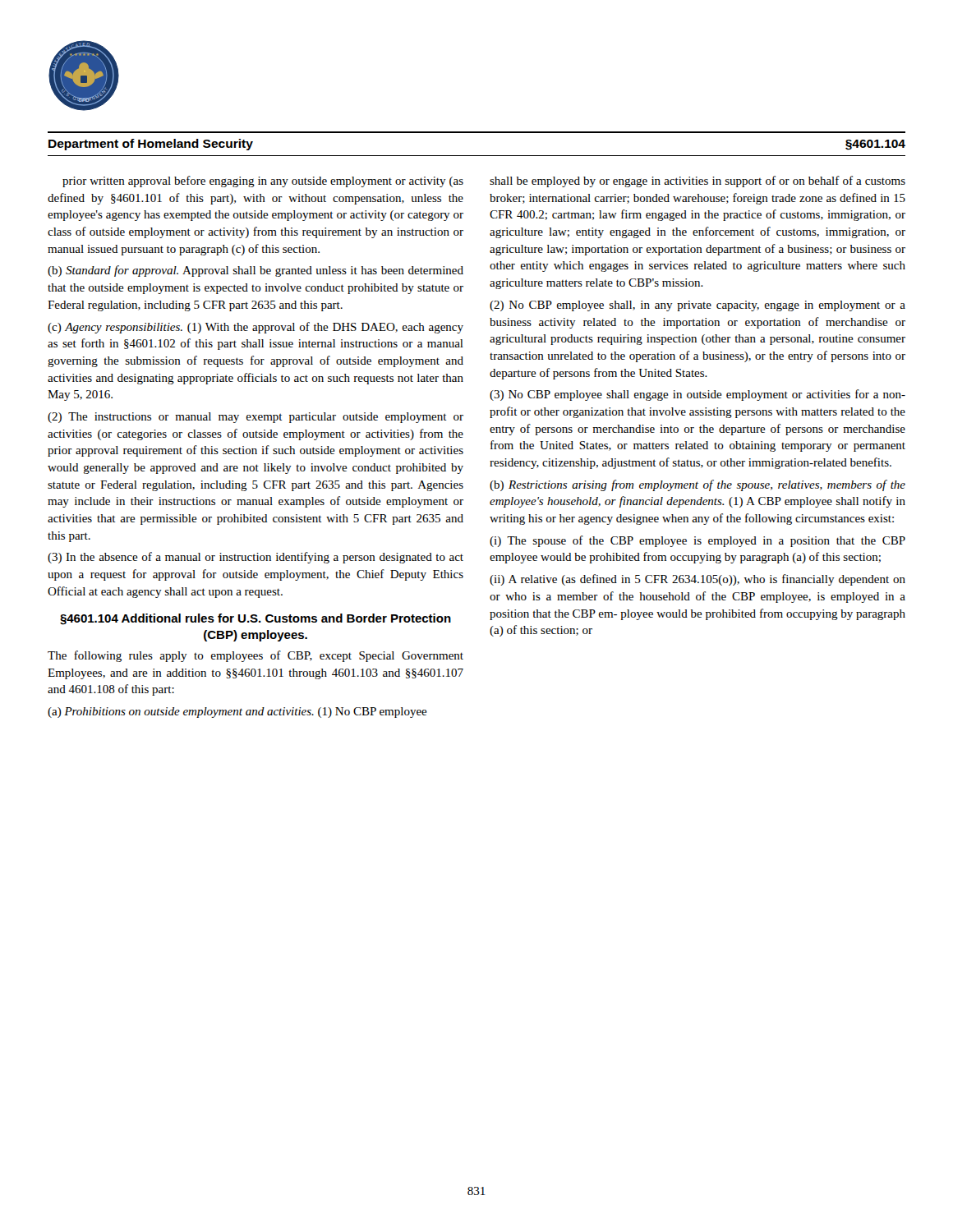Click on the element starting "(i) The spouse of the"
Screen dimensions: 1232x953
click(x=698, y=549)
